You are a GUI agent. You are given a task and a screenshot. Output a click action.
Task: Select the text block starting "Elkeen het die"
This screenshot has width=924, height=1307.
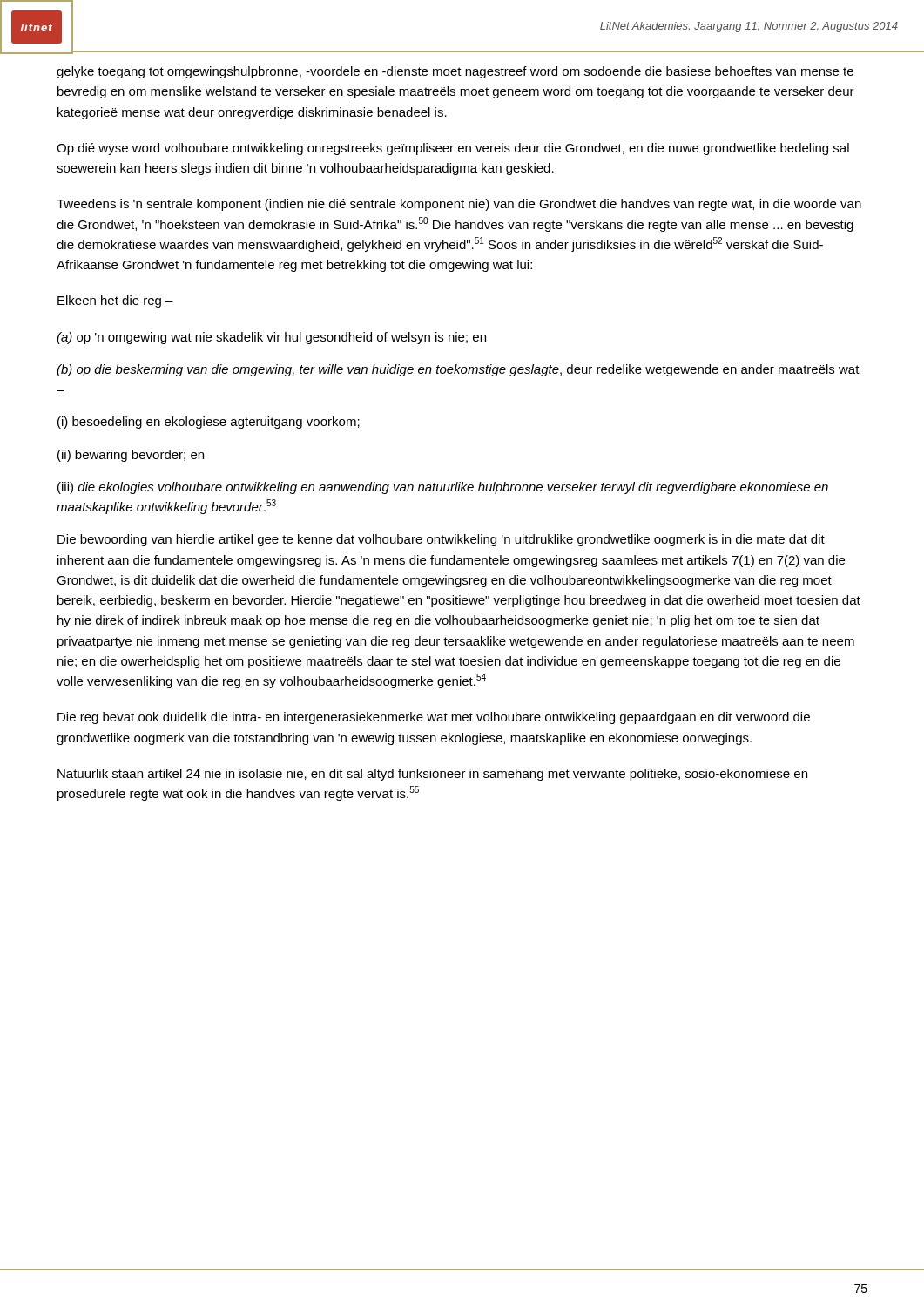point(115,300)
